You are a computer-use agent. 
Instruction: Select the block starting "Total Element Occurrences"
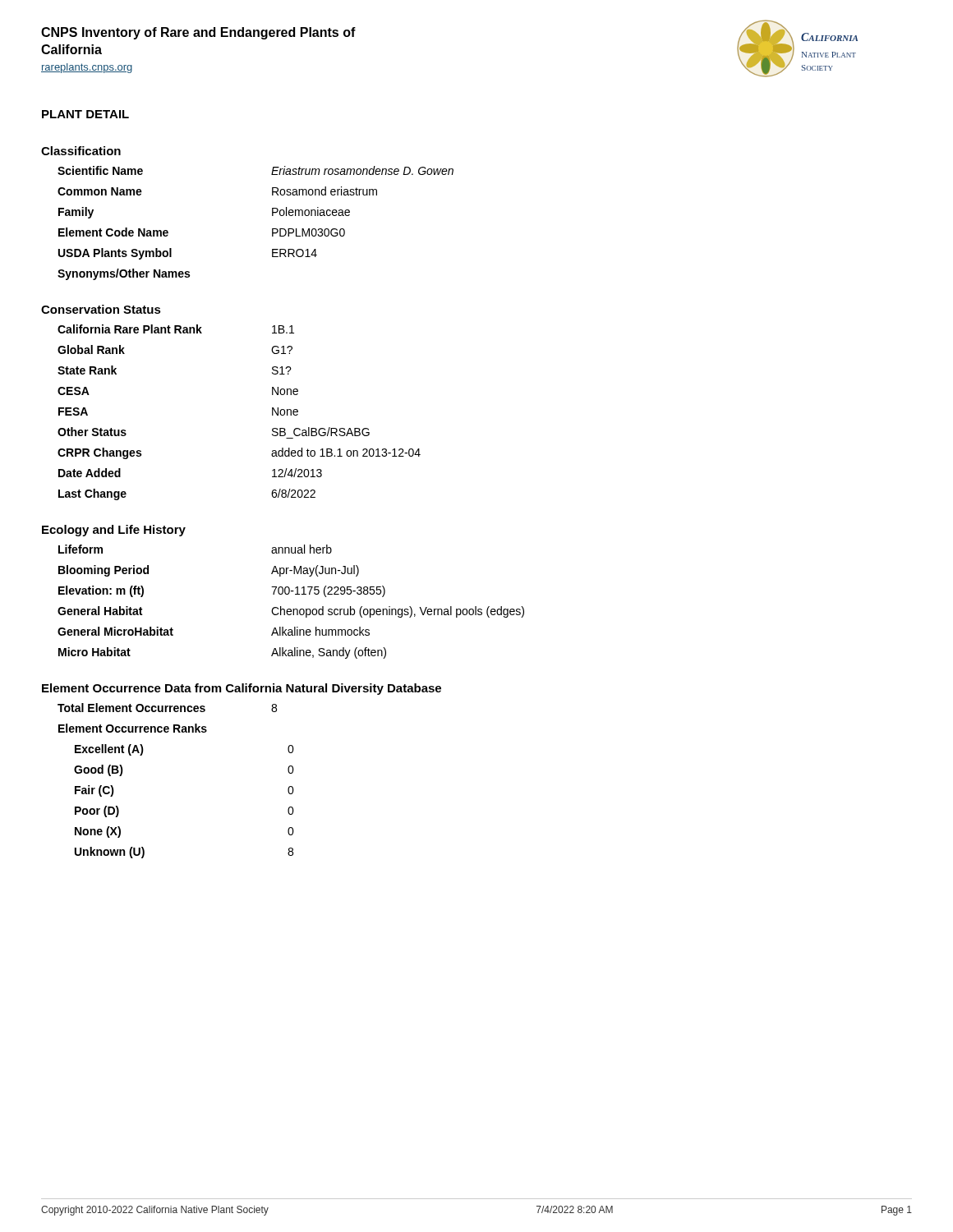tap(167, 708)
